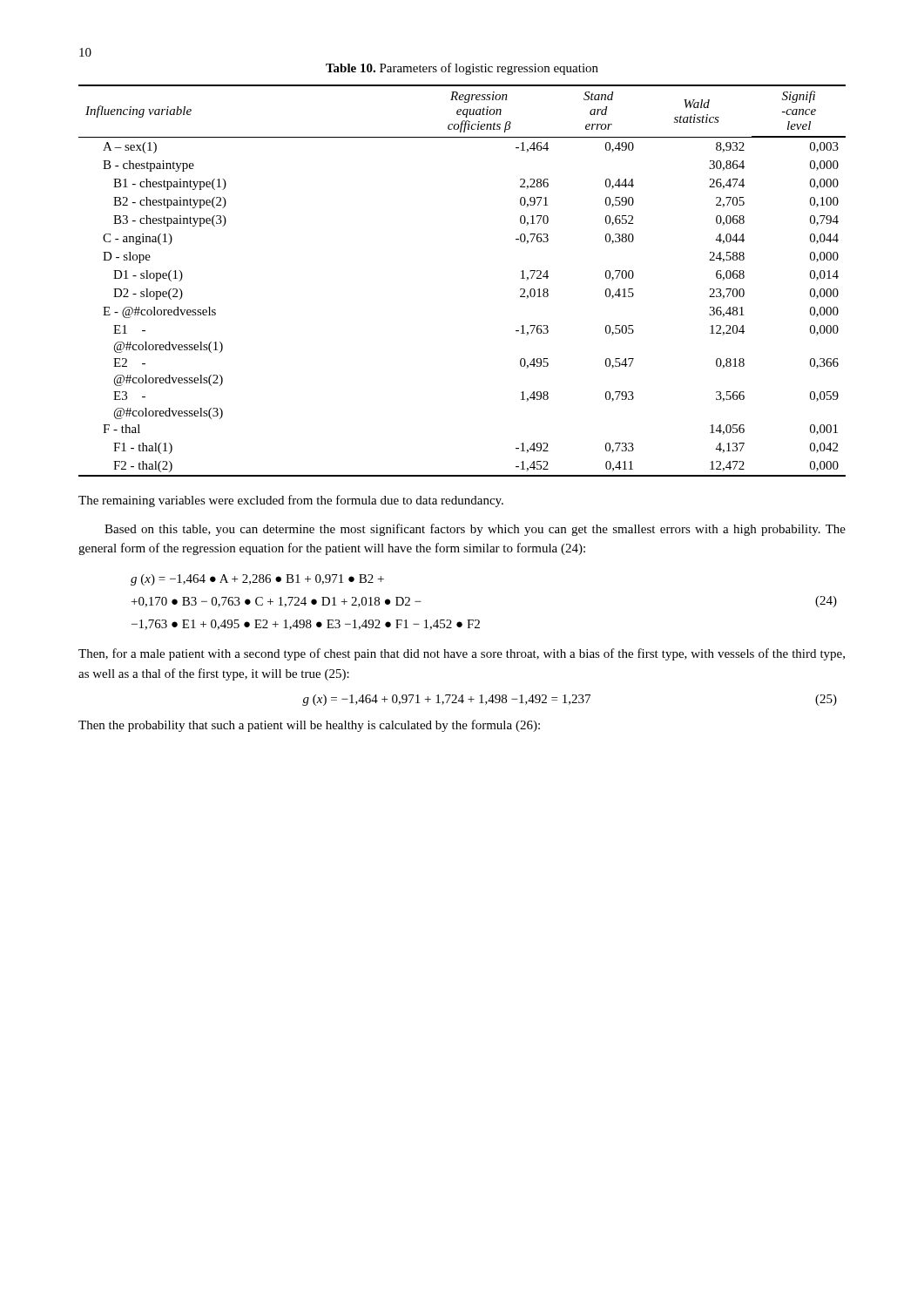924x1307 pixels.
Task: Find the block on this page that starts "Based on this"
Action: pyautogui.click(x=462, y=538)
